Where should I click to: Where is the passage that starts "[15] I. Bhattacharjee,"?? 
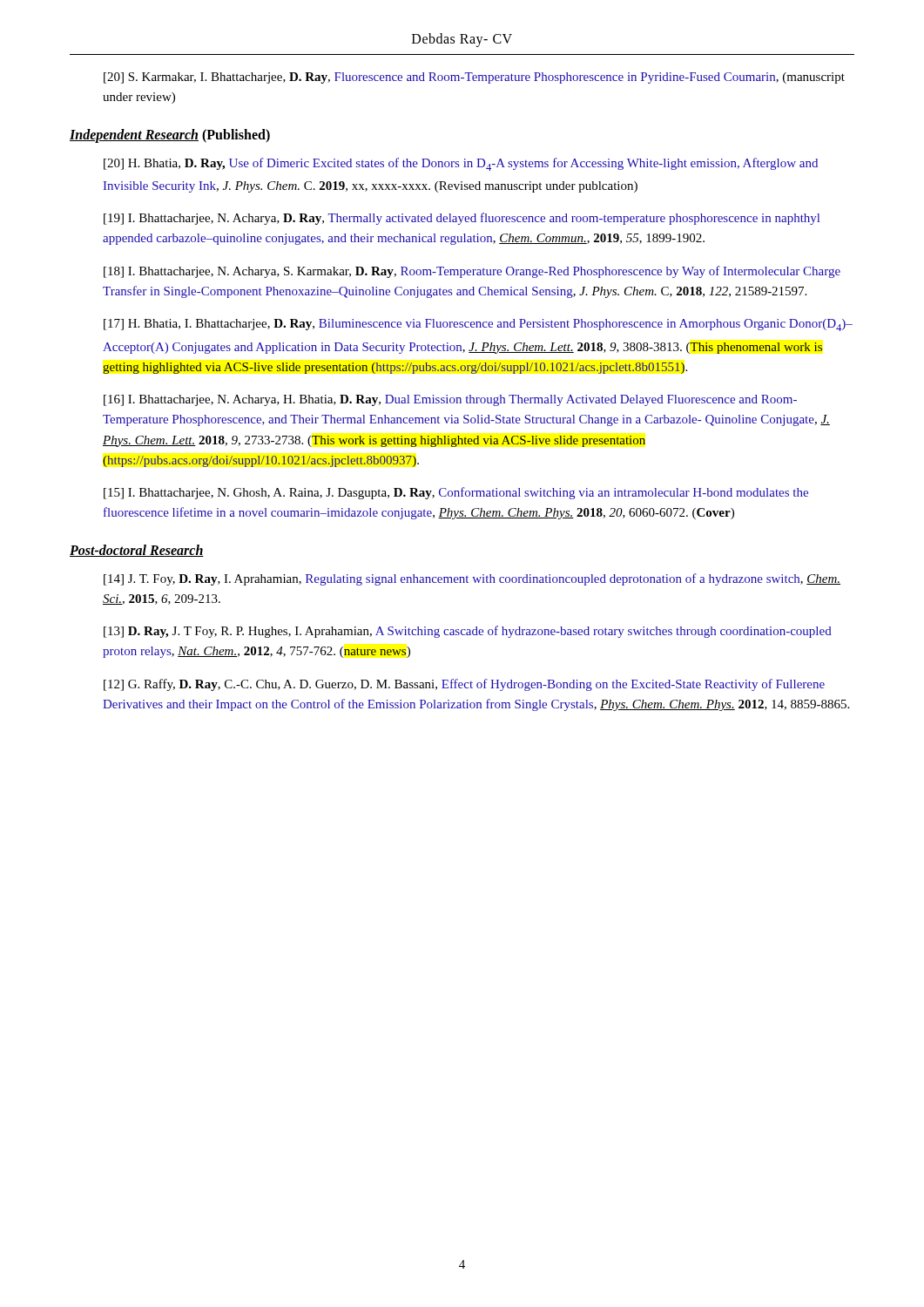tap(456, 502)
